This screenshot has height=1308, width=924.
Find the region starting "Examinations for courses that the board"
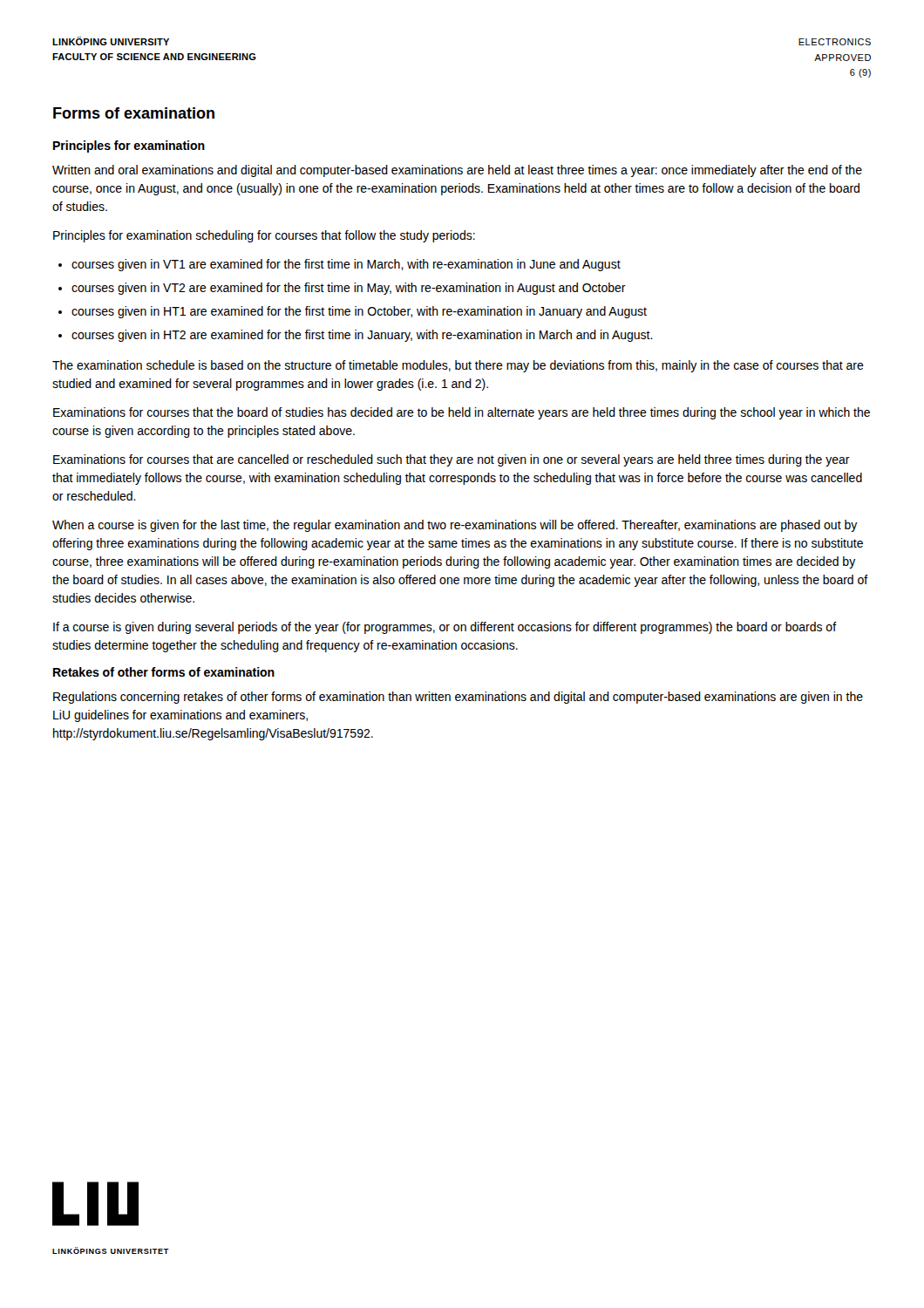click(462, 422)
